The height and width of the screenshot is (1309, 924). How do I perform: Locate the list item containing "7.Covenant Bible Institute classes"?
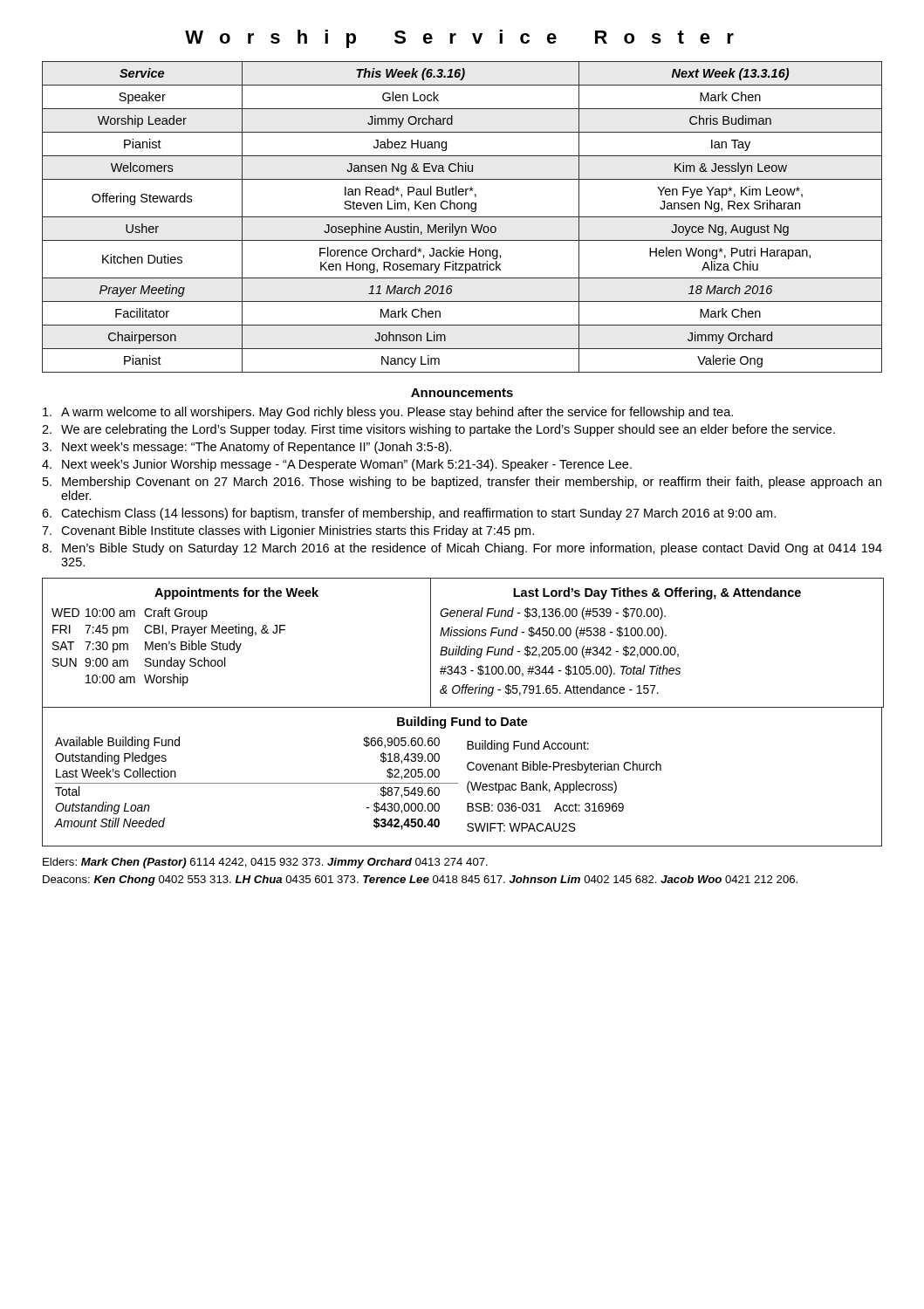tap(462, 531)
